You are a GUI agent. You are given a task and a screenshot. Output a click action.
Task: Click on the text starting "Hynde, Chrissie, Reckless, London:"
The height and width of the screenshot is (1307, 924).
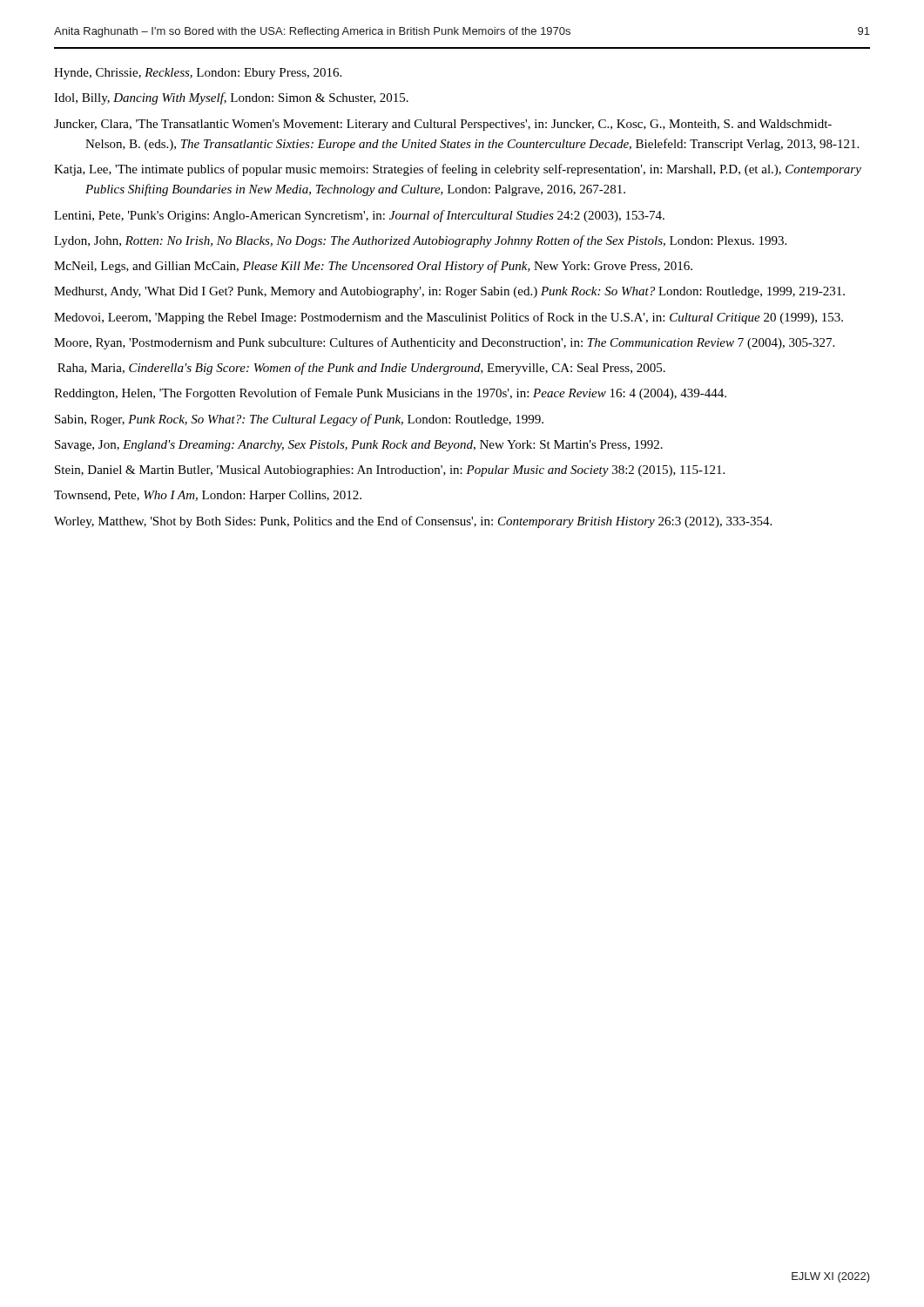pyautogui.click(x=198, y=72)
